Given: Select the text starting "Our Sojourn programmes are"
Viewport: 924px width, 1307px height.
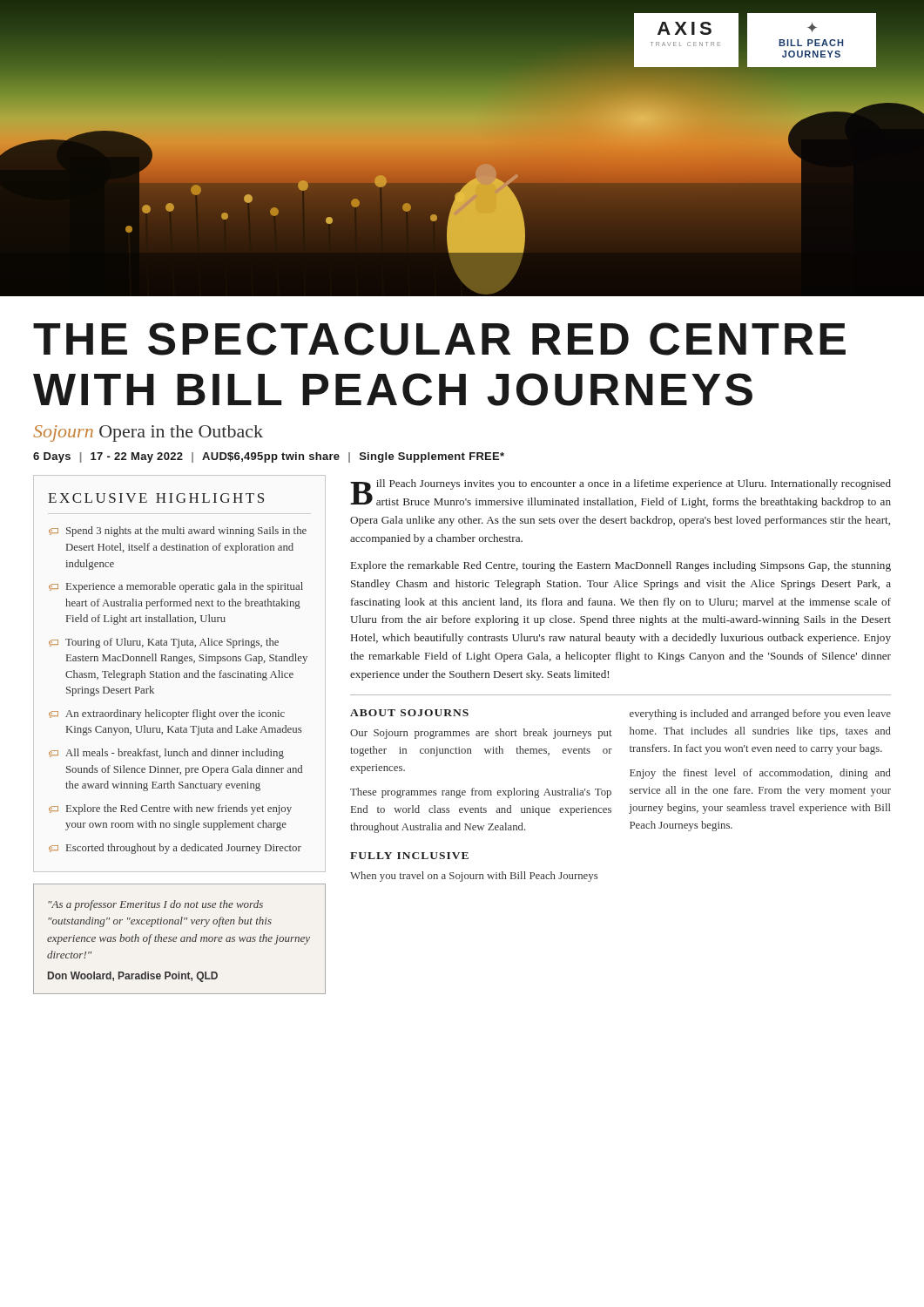Looking at the screenshot, I should pyautogui.click(x=481, y=750).
